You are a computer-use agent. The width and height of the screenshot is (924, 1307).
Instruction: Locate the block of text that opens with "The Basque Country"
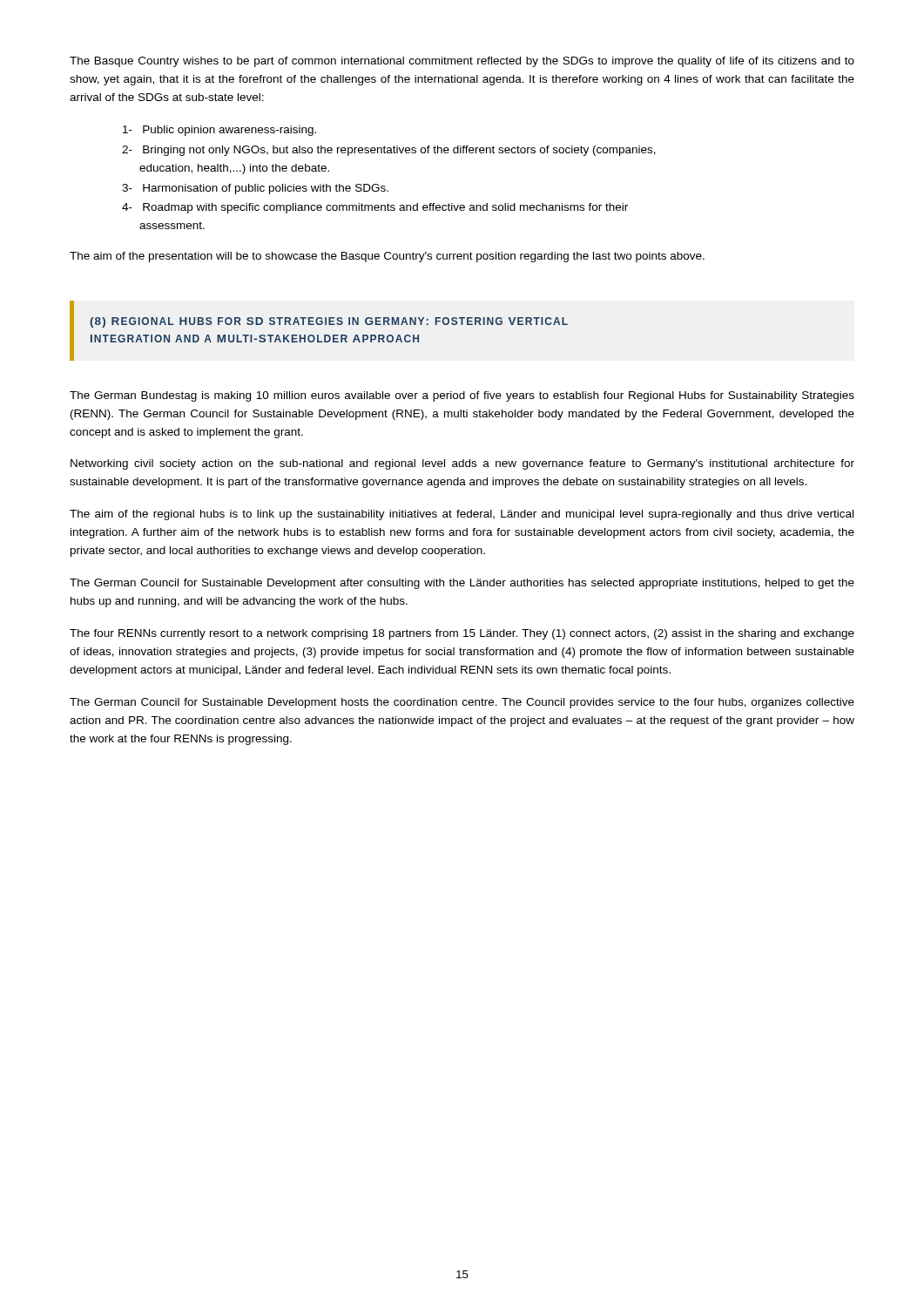462,79
